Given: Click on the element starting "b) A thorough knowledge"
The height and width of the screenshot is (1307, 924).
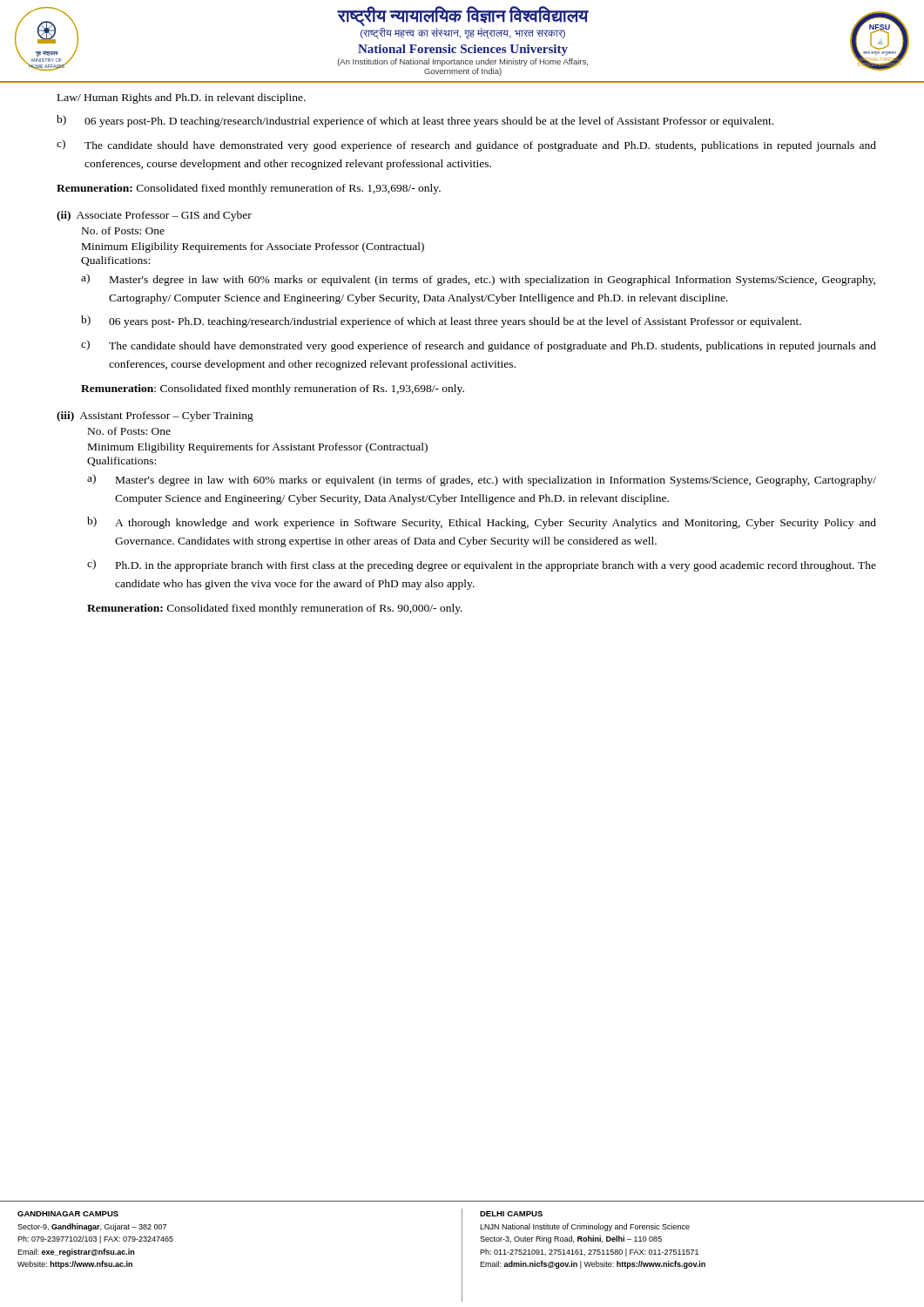Looking at the screenshot, I should (x=482, y=532).
